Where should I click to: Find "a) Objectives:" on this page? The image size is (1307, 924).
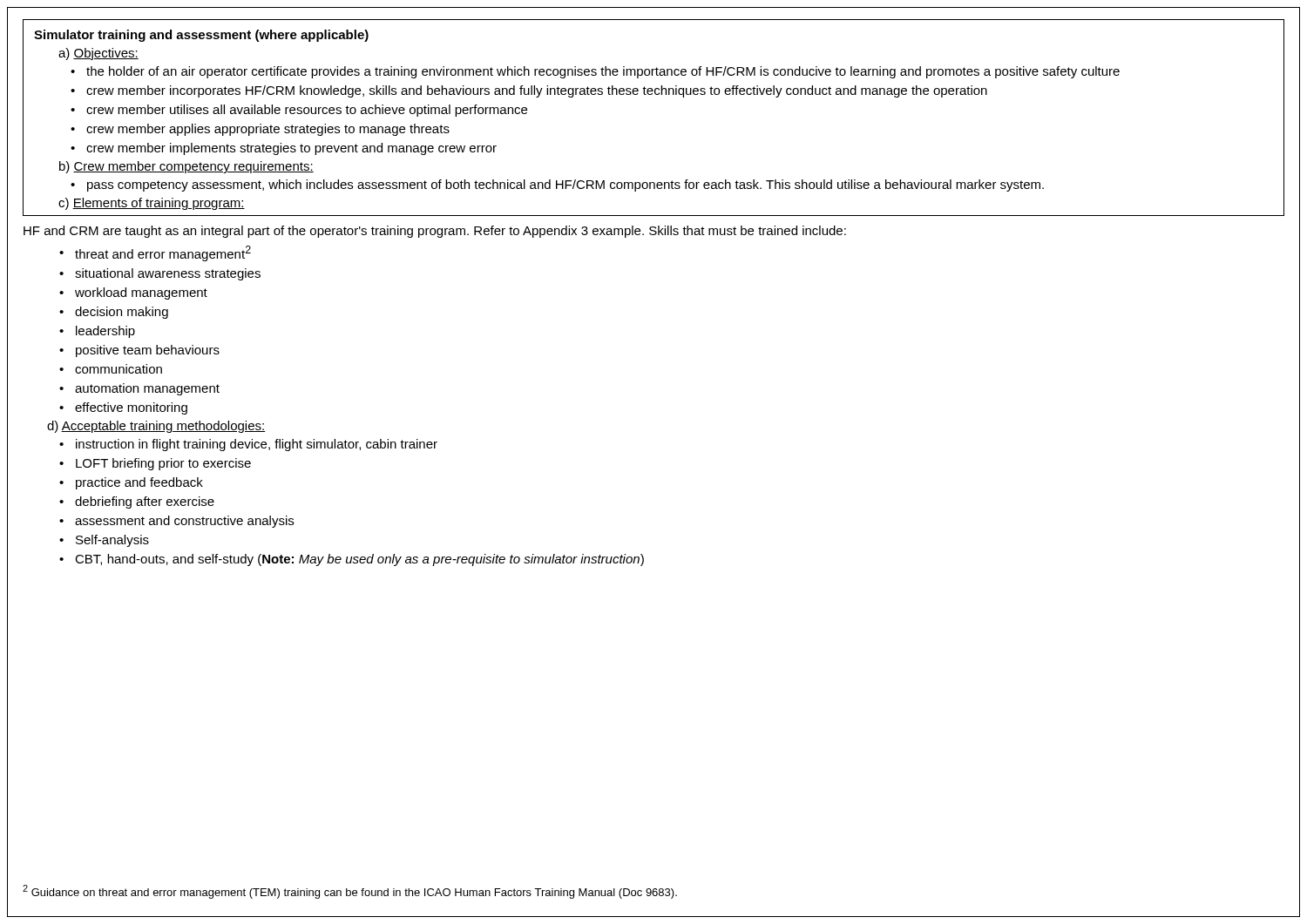click(x=98, y=53)
